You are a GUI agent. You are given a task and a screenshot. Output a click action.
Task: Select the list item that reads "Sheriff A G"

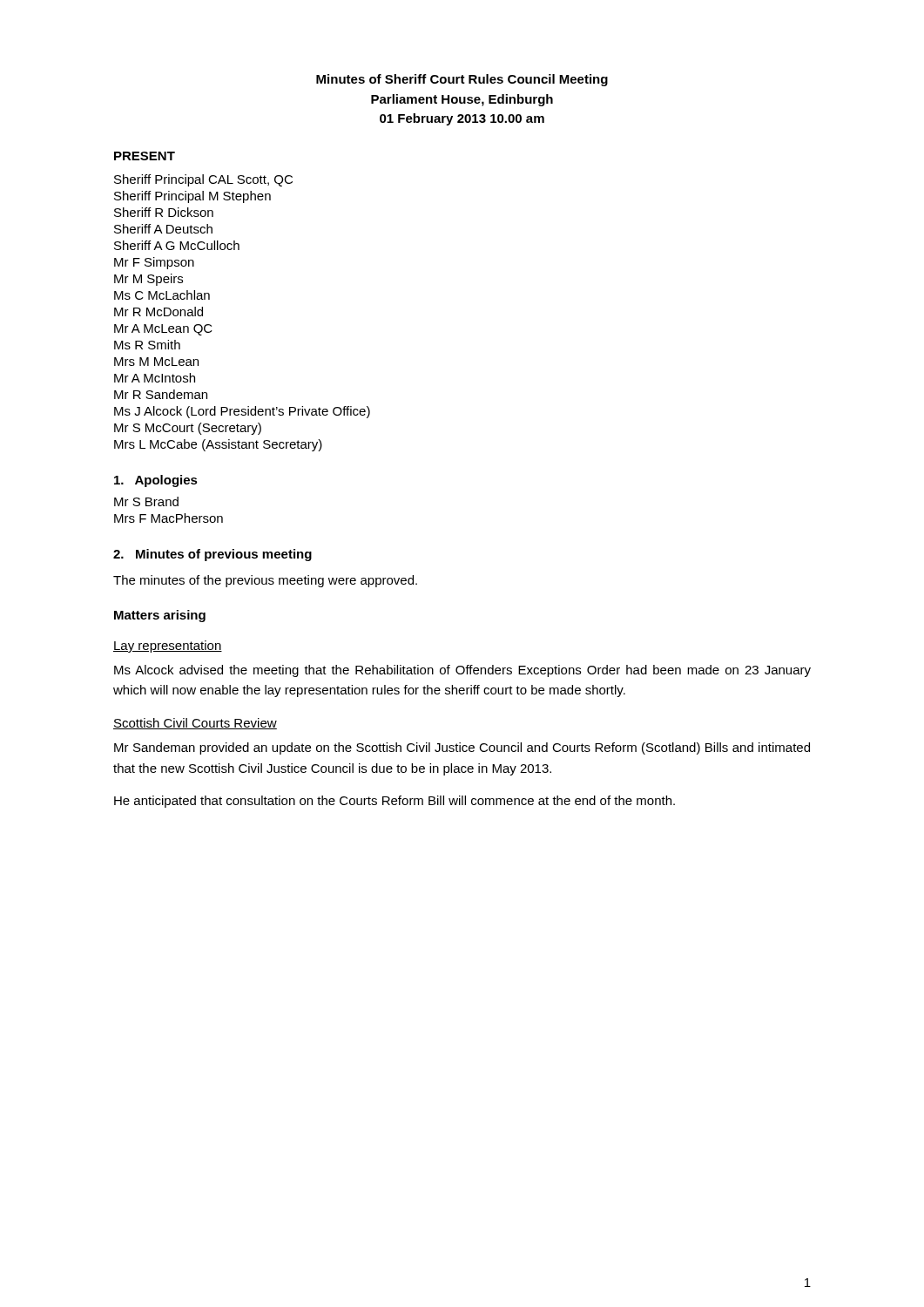(x=177, y=245)
